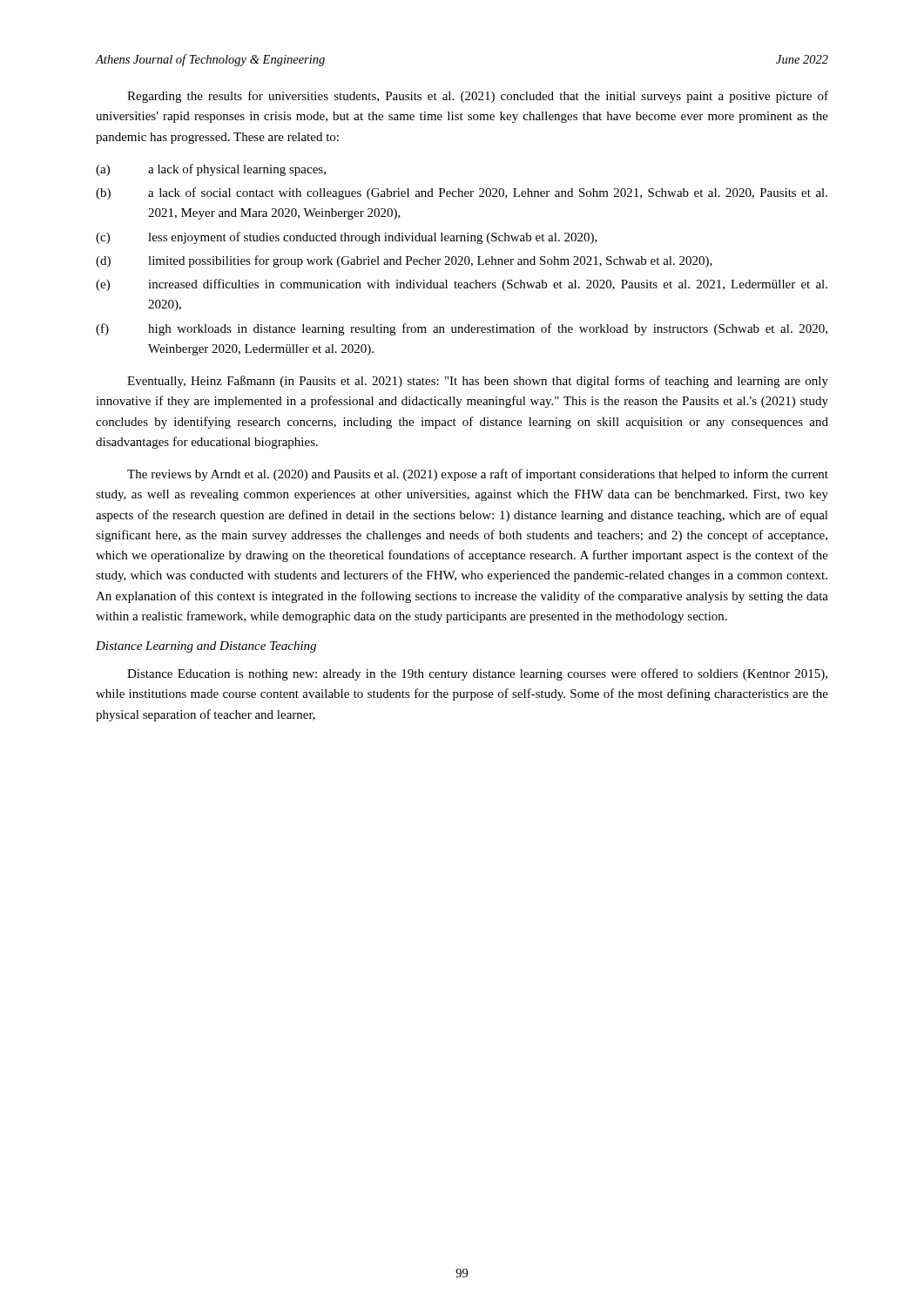Locate the block of text that opens with "(c) less enjoyment of studies conducted through individual"
Image resolution: width=924 pixels, height=1307 pixels.
[x=347, y=237]
